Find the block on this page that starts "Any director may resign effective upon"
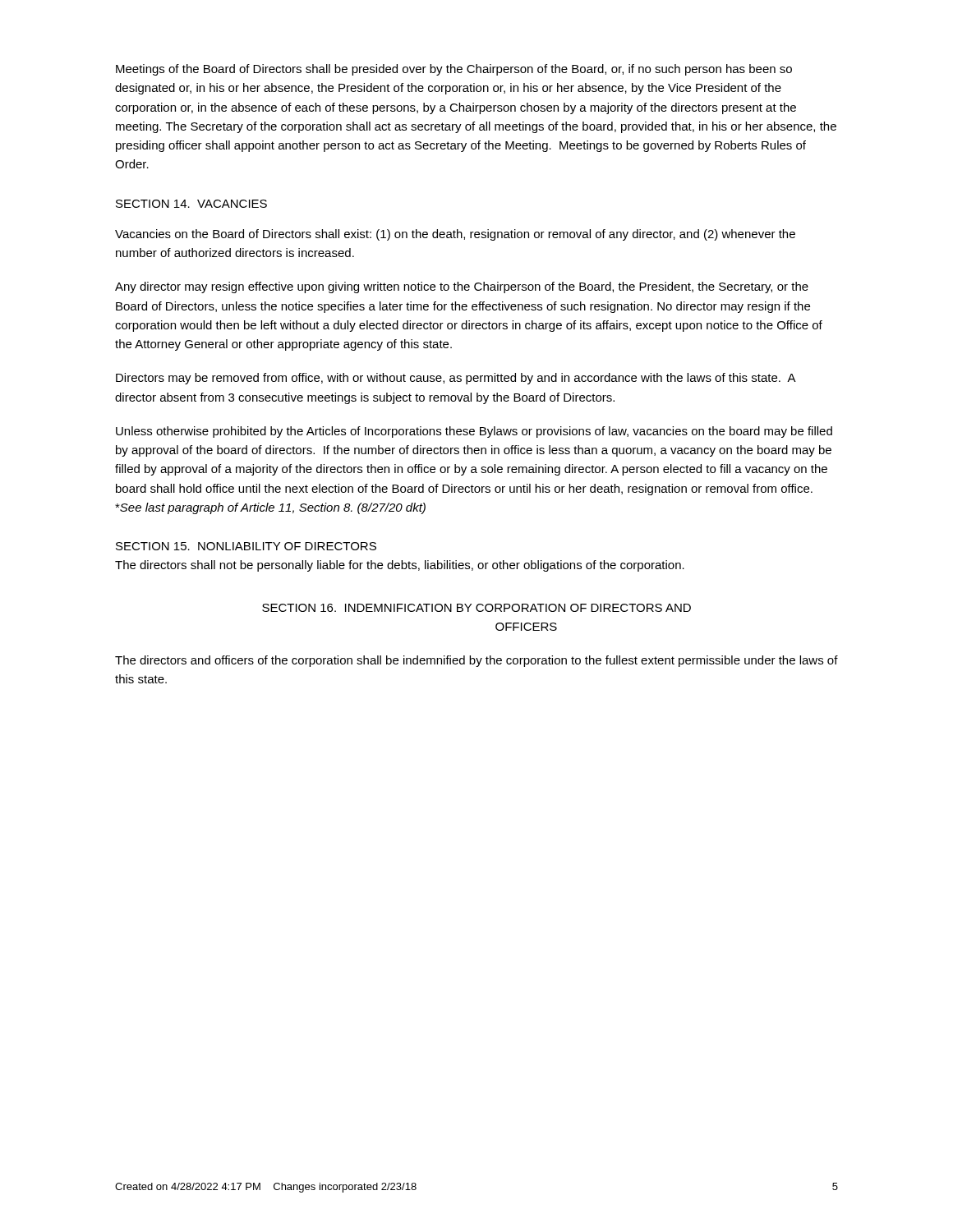This screenshot has width=953, height=1232. 469,315
